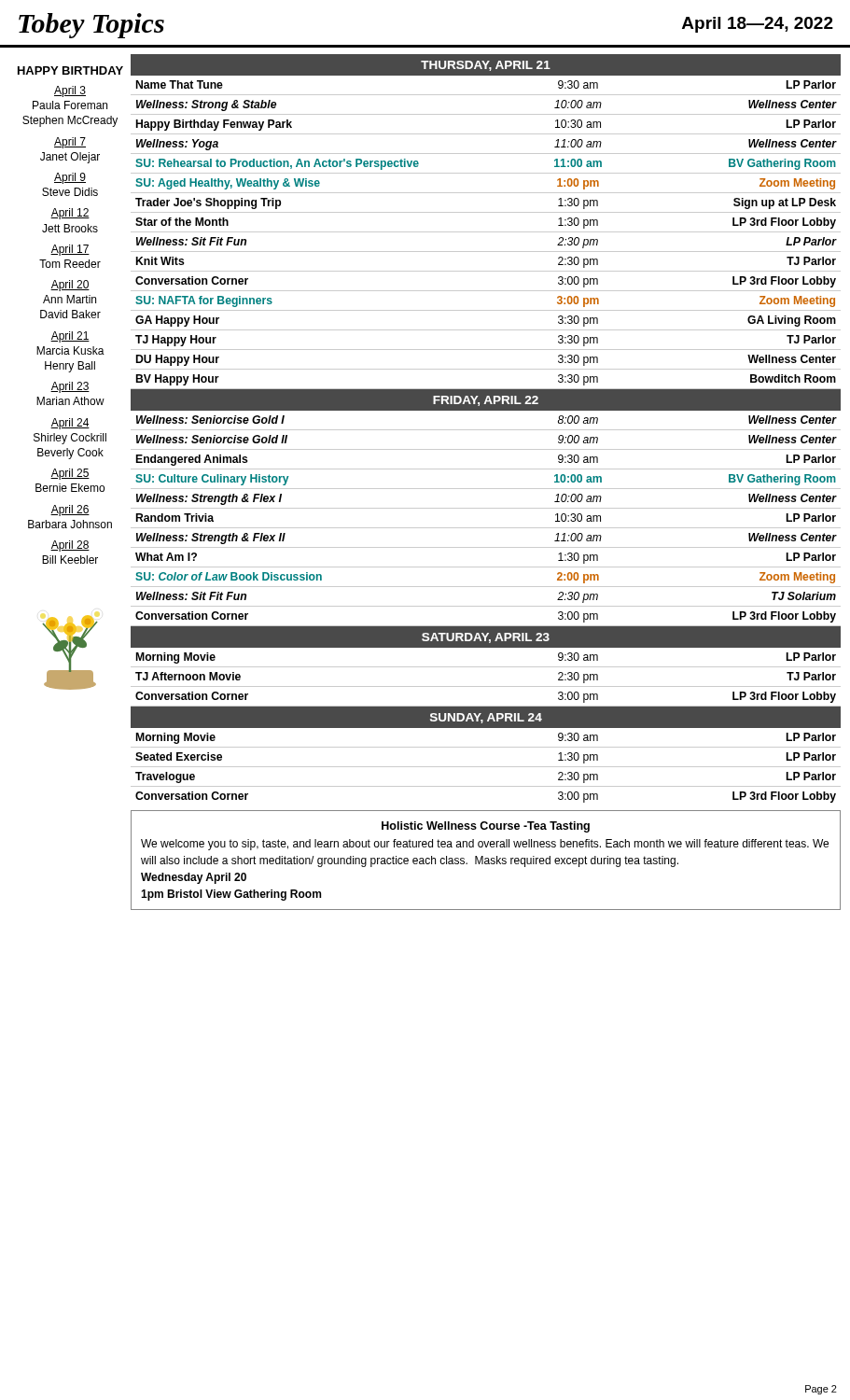Screen dimensions: 1400x850
Task: Find the list item with the text "April 28 Bill Keebler"
Action: (70, 552)
